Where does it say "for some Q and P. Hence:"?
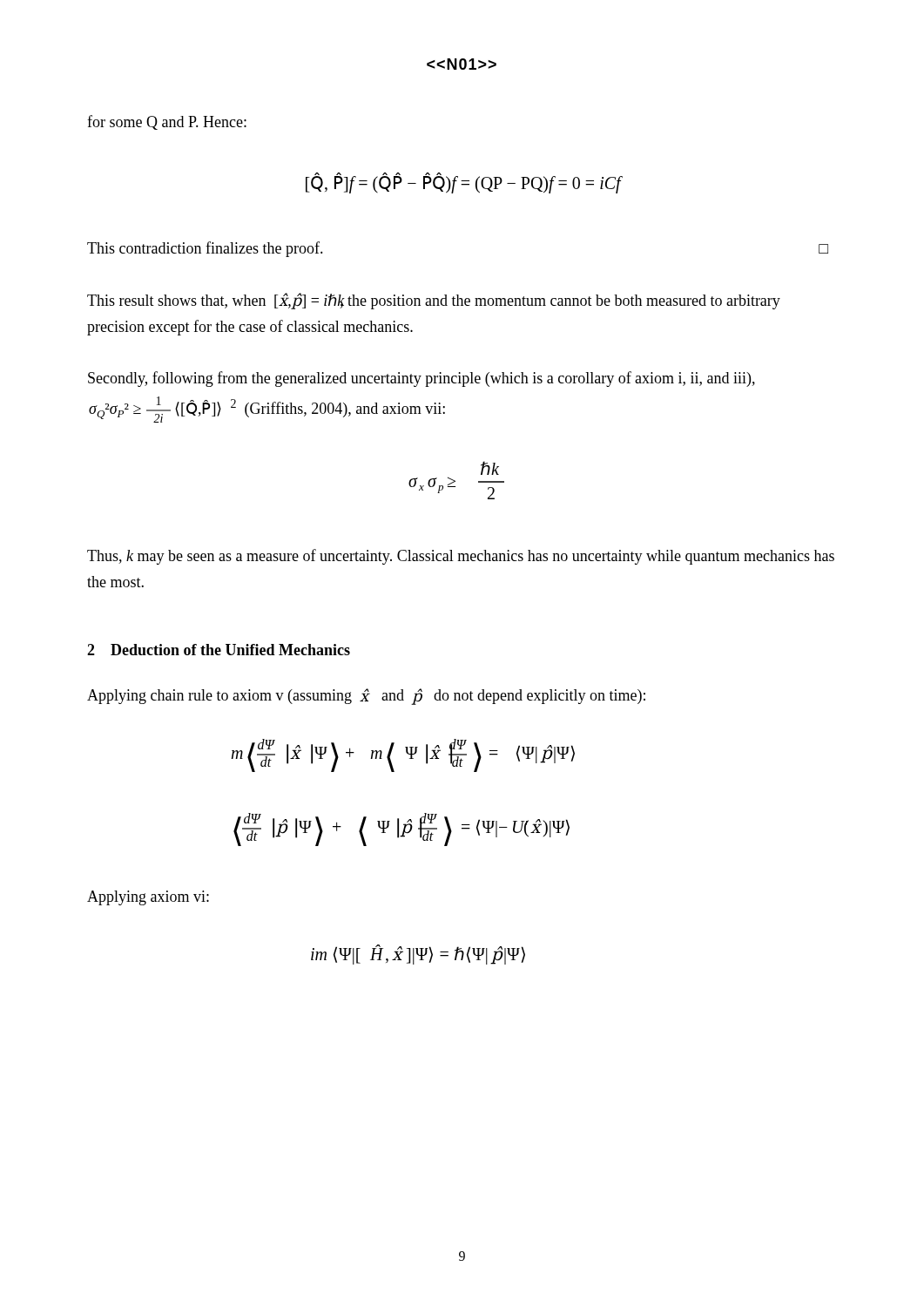 (x=167, y=122)
